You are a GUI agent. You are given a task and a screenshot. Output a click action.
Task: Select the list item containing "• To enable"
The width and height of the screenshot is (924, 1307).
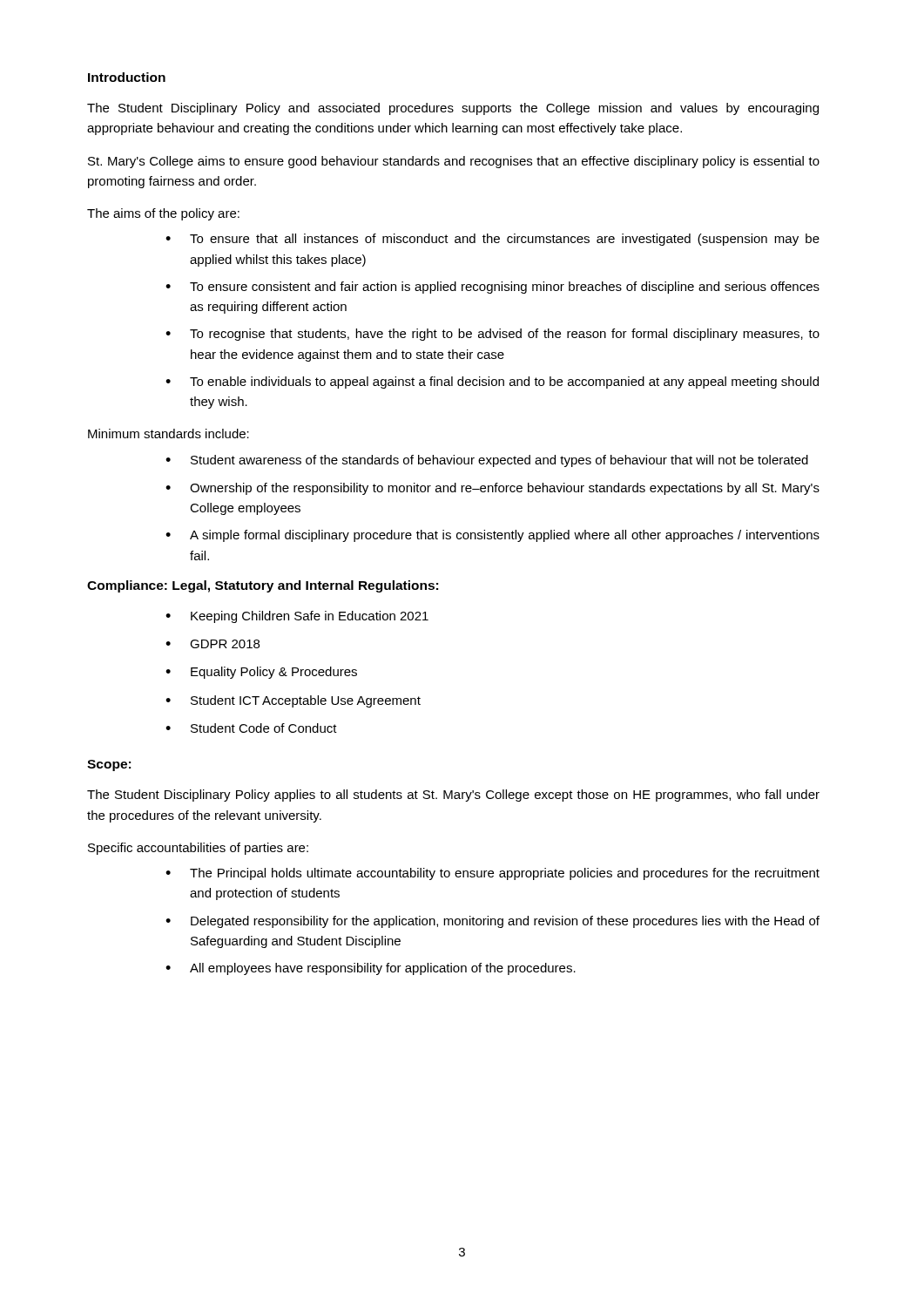tap(492, 391)
